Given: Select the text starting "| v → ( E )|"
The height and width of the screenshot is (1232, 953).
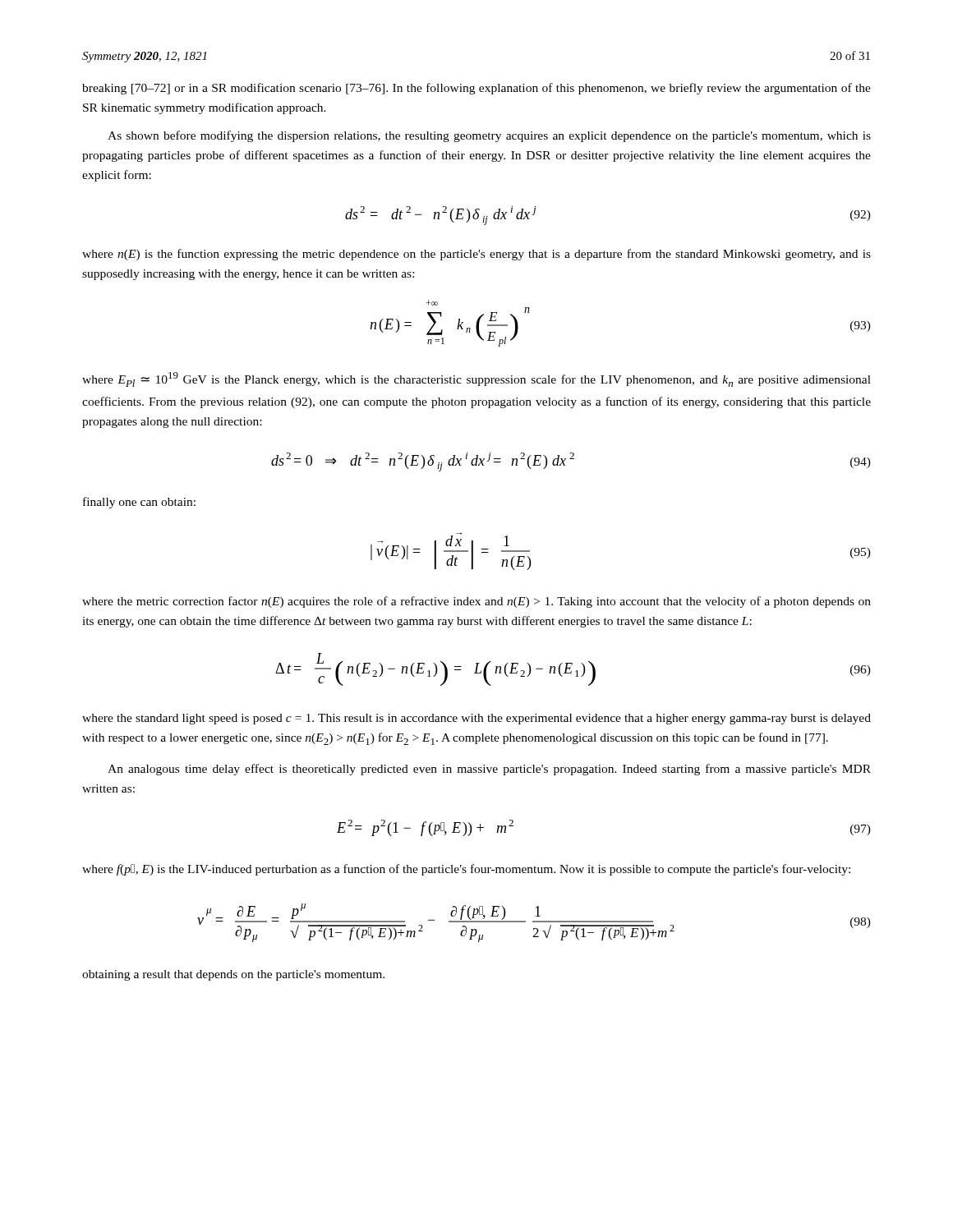Looking at the screenshot, I should tap(456, 551).
